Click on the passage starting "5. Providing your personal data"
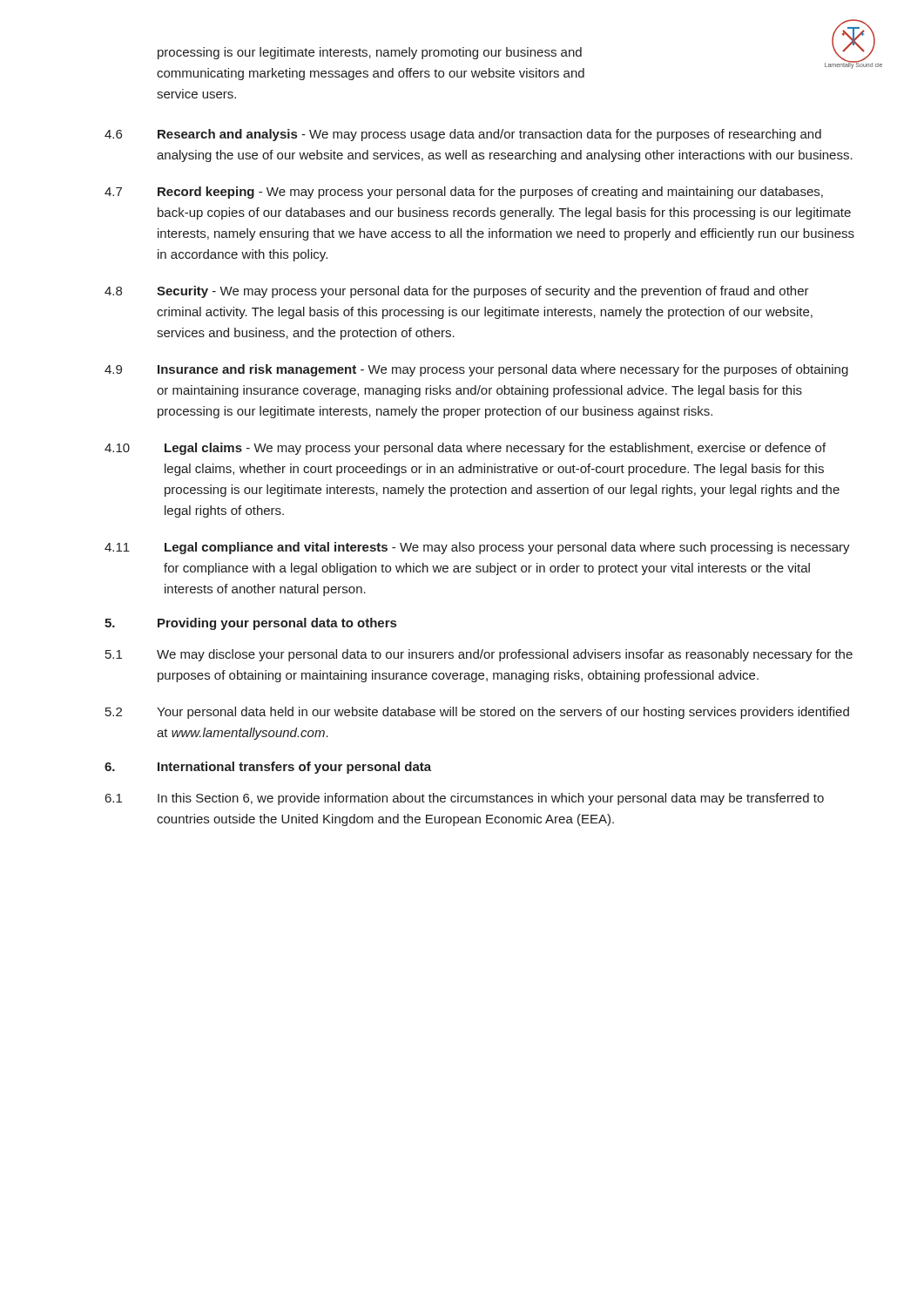 pos(251,623)
